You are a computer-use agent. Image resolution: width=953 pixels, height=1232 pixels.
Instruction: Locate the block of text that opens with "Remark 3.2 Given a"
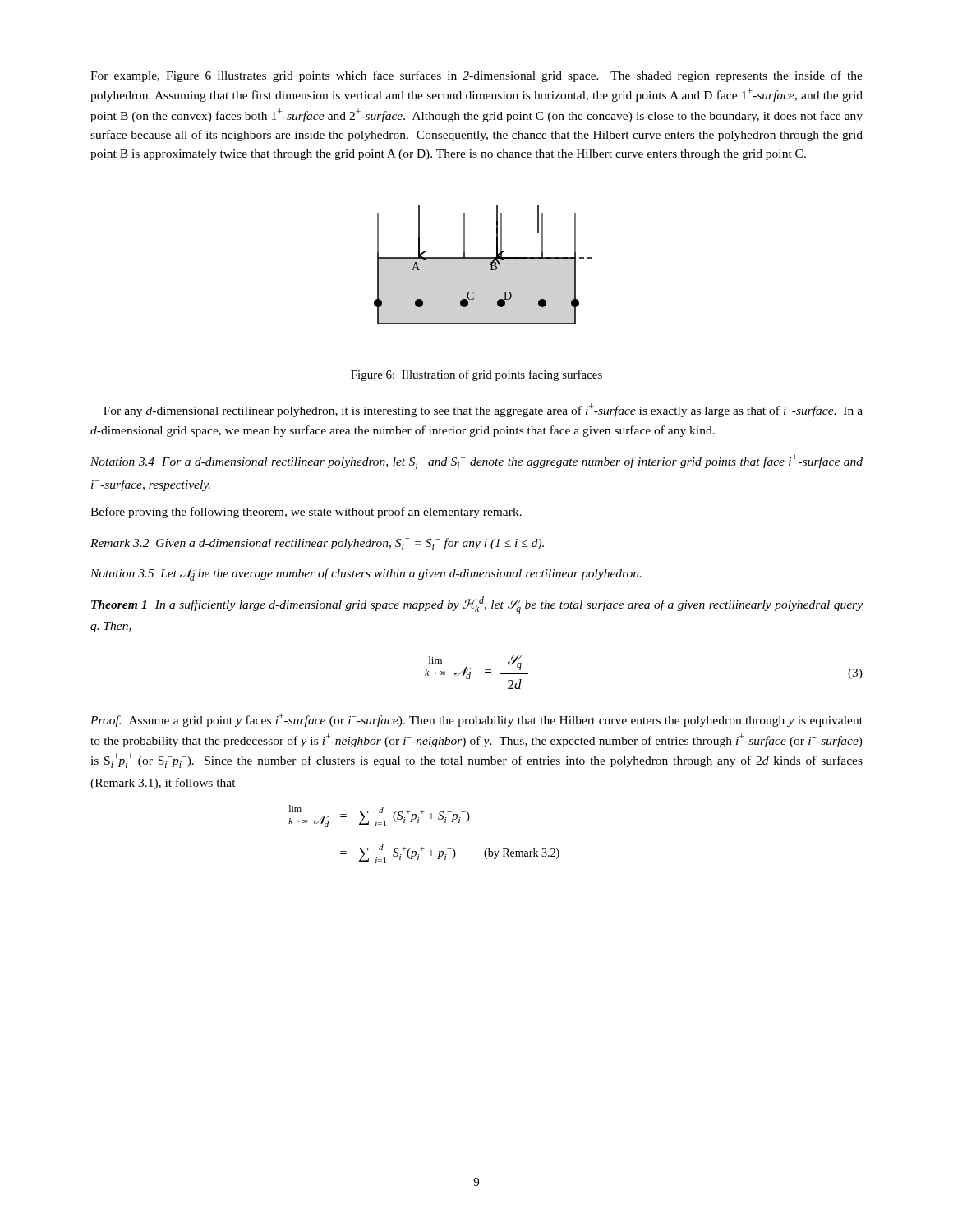pos(318,544)
